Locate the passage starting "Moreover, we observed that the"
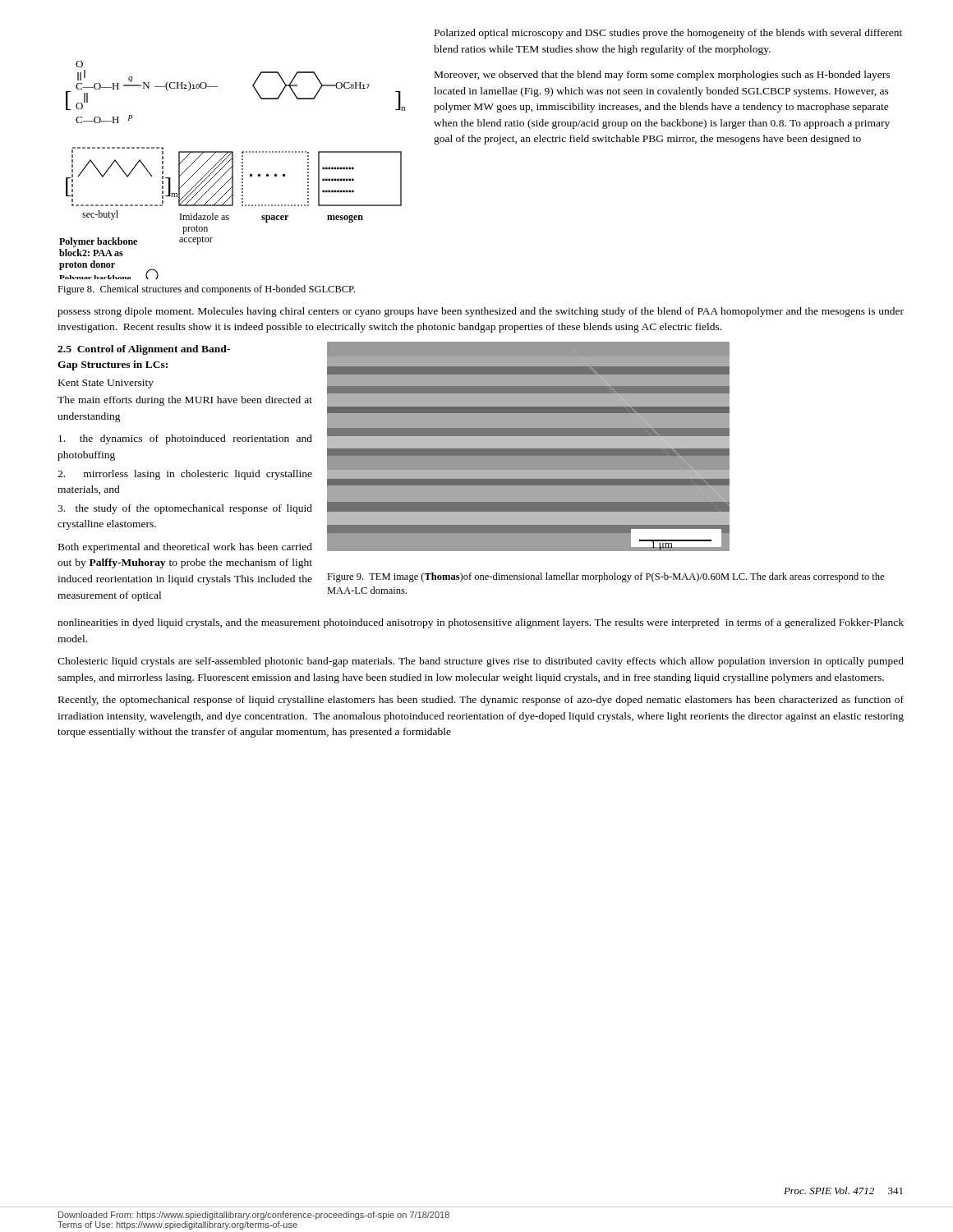This screenshot has width=953, height=1232. (x=662, y=107)
